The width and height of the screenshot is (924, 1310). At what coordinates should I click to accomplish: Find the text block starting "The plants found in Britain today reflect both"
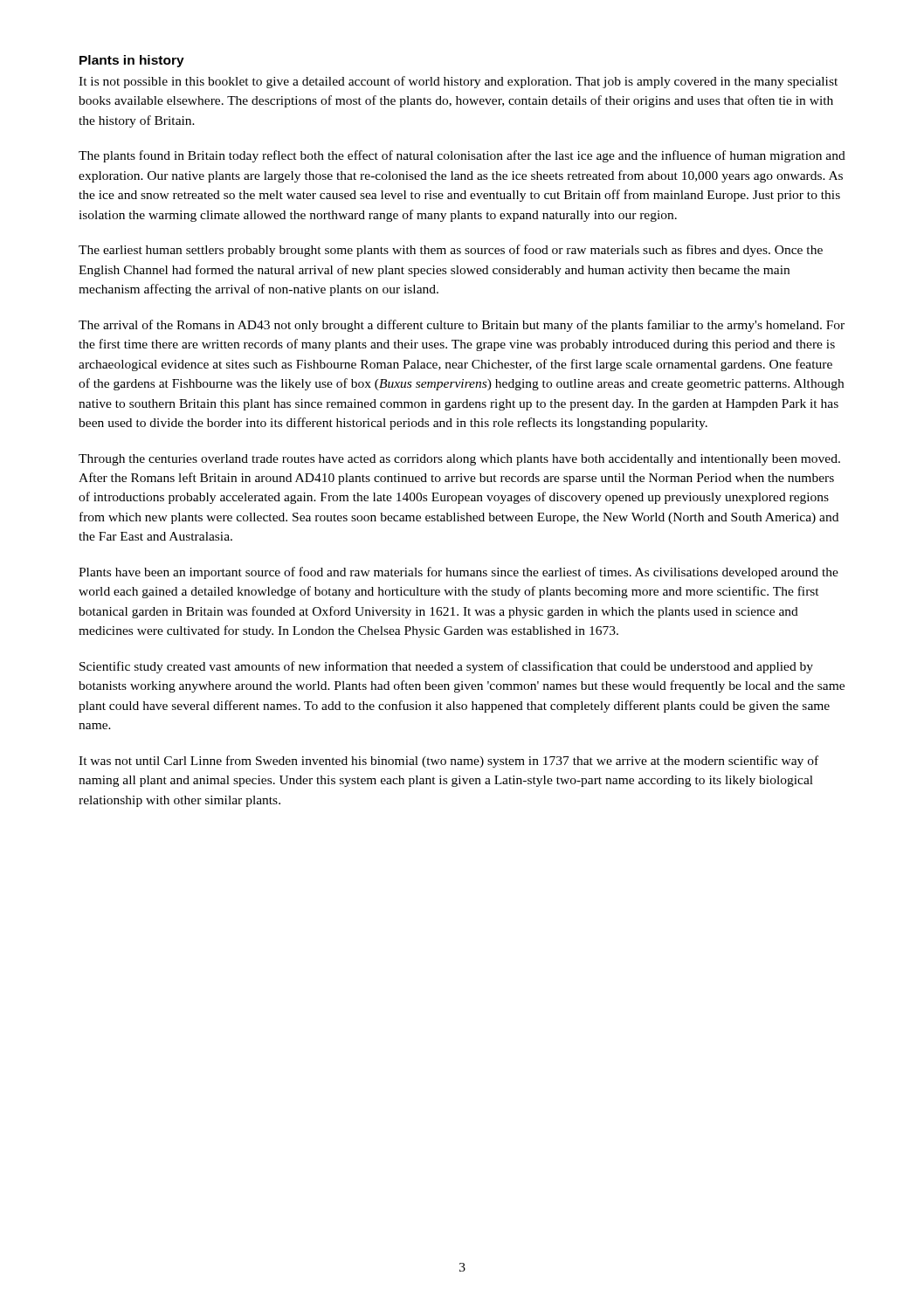[462, 185]
